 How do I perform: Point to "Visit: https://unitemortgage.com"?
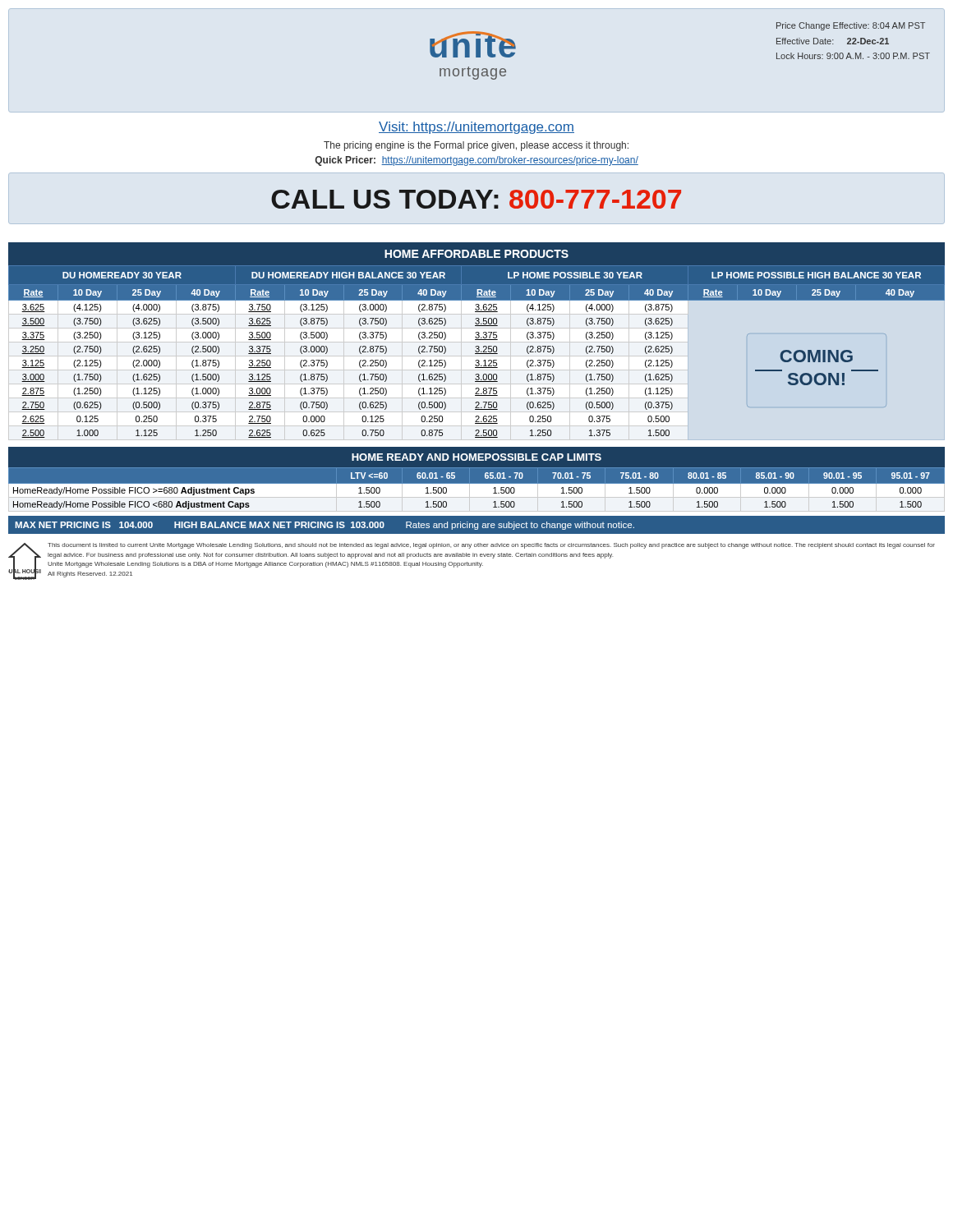(476, 127)
